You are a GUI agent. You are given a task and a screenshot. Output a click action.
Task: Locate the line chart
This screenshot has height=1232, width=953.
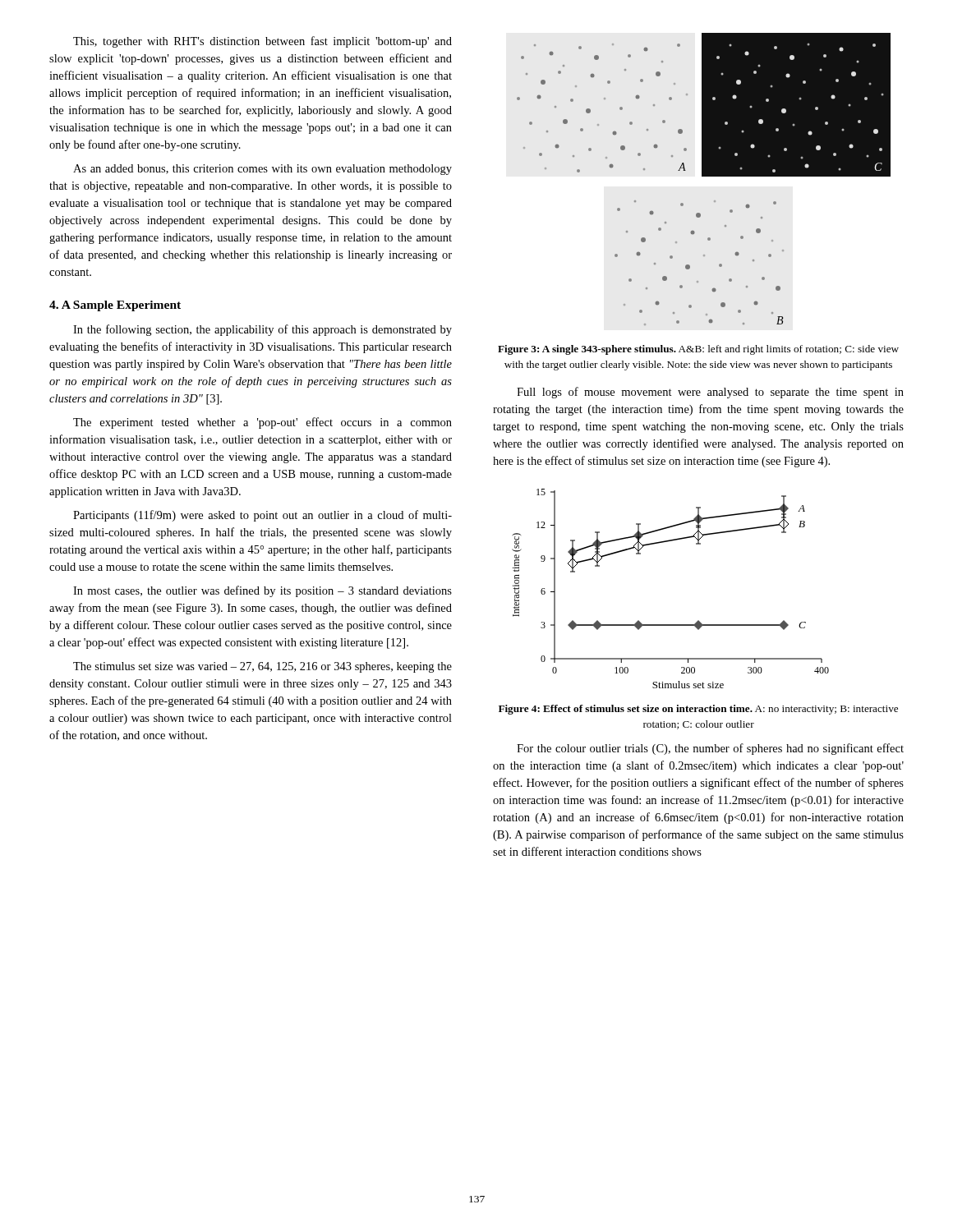point(698,587)
